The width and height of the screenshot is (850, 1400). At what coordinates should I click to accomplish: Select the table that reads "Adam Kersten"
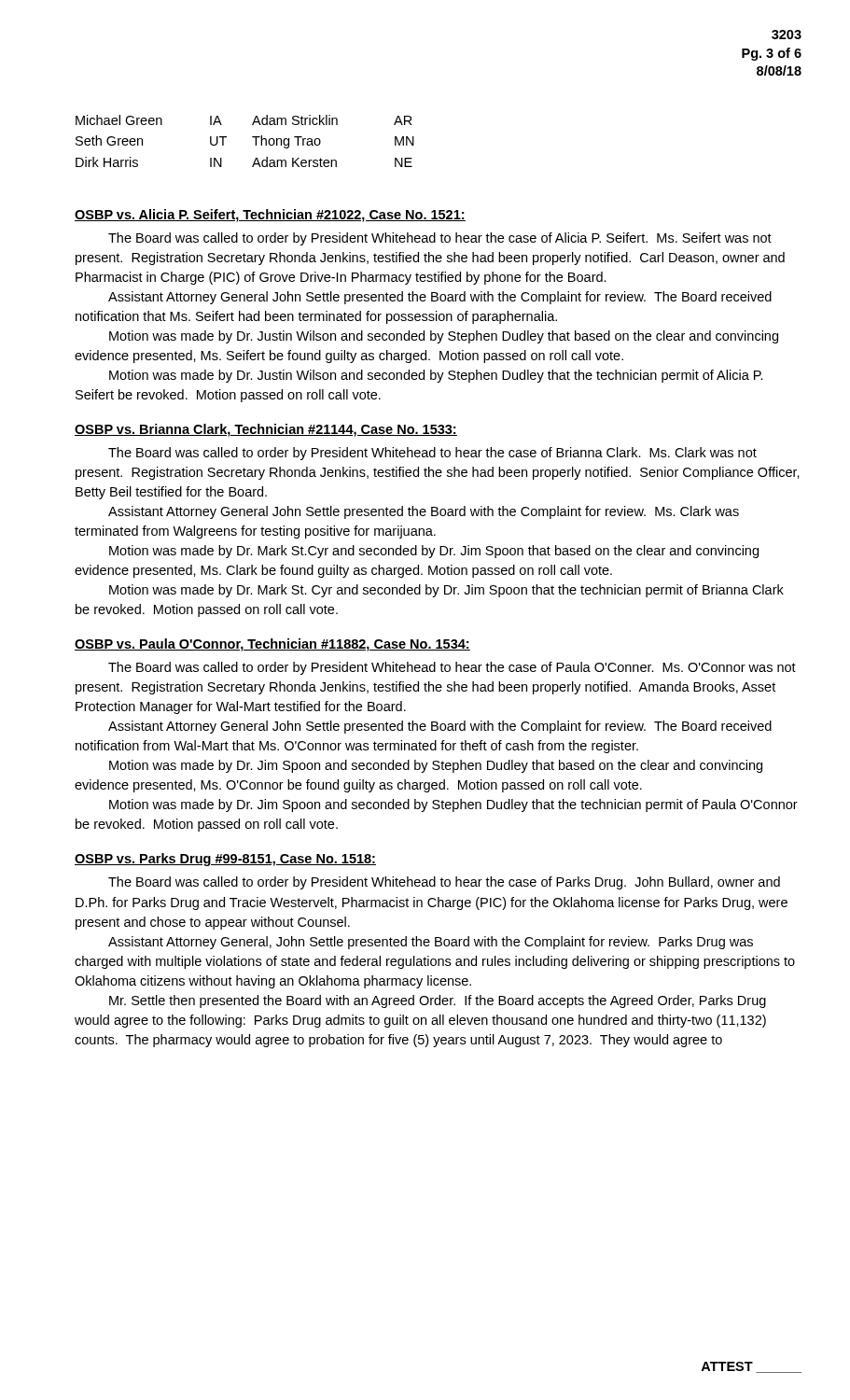pos(248,142)
